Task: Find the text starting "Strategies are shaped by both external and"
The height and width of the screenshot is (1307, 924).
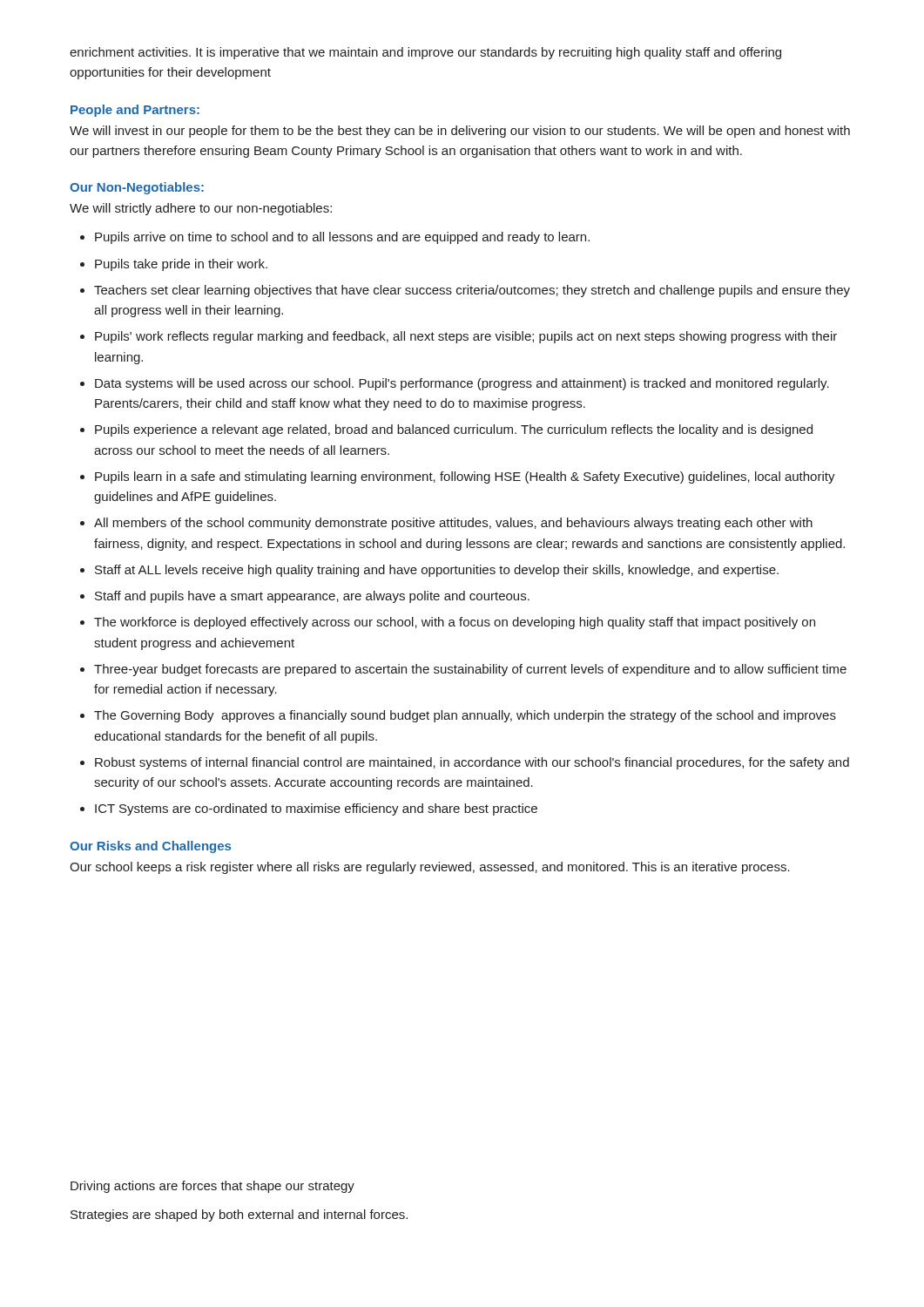Action: (x=239, y=1214)
